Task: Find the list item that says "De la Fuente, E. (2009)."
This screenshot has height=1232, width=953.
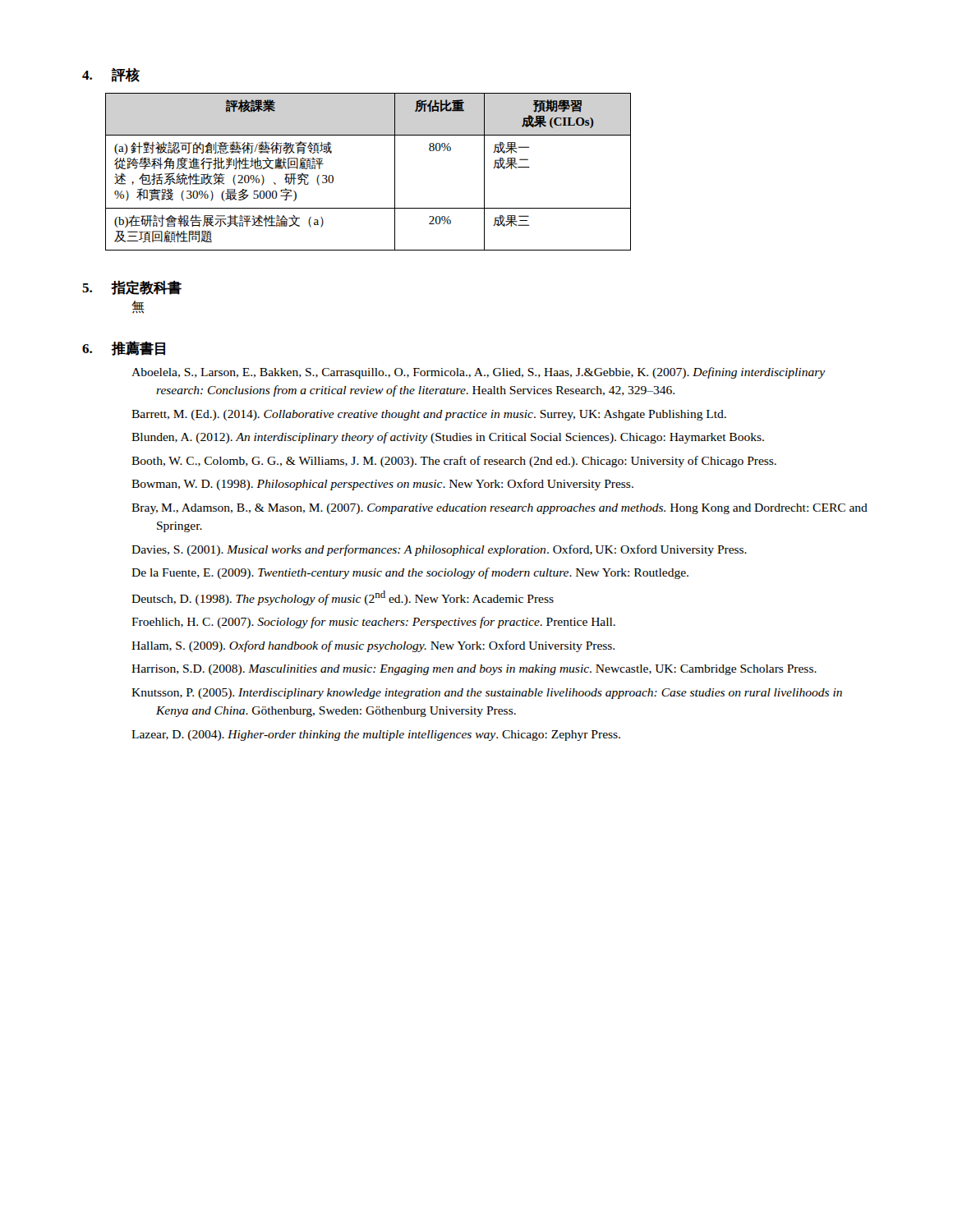Action: [410, 572]
